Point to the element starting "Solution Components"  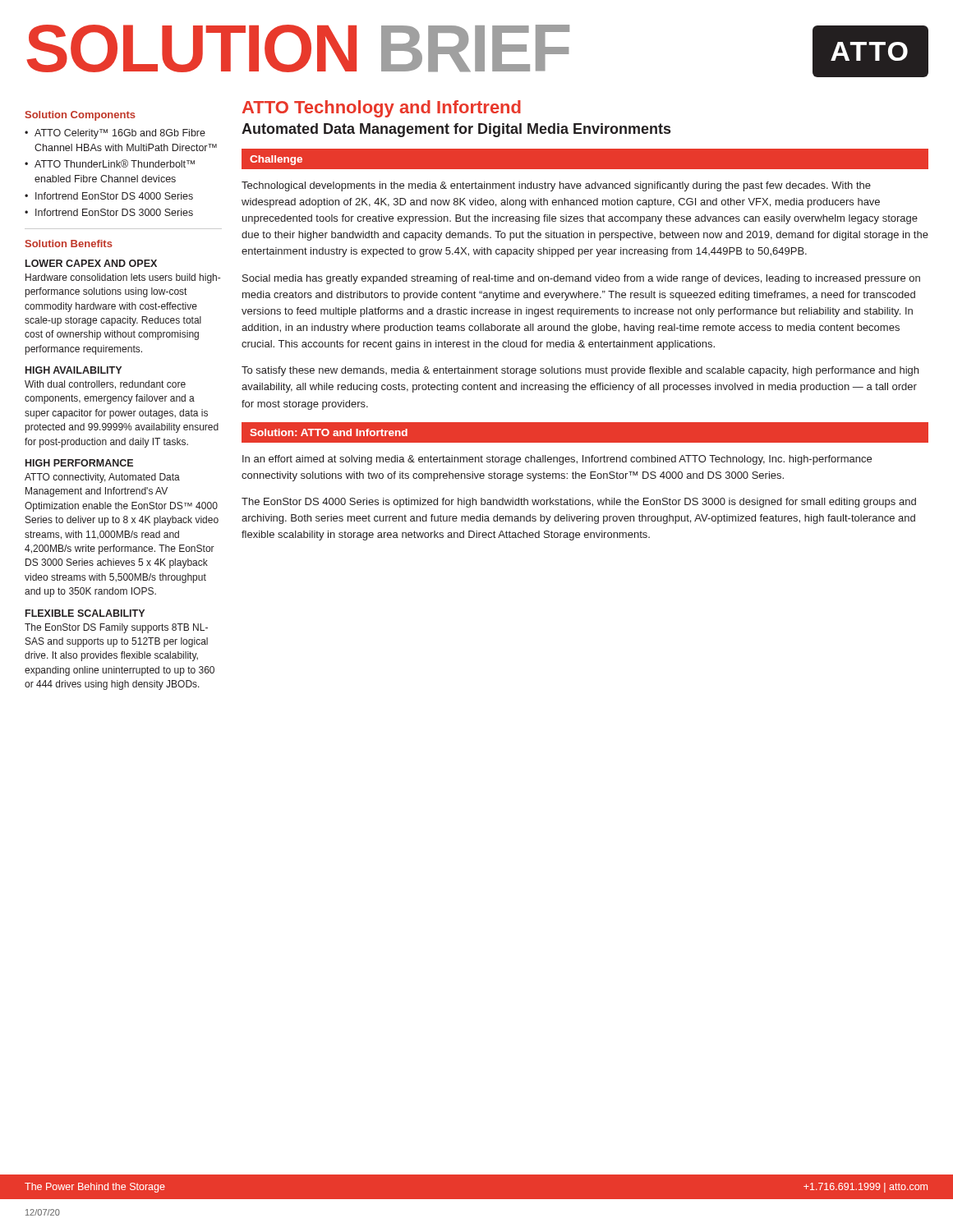(80, 115)
